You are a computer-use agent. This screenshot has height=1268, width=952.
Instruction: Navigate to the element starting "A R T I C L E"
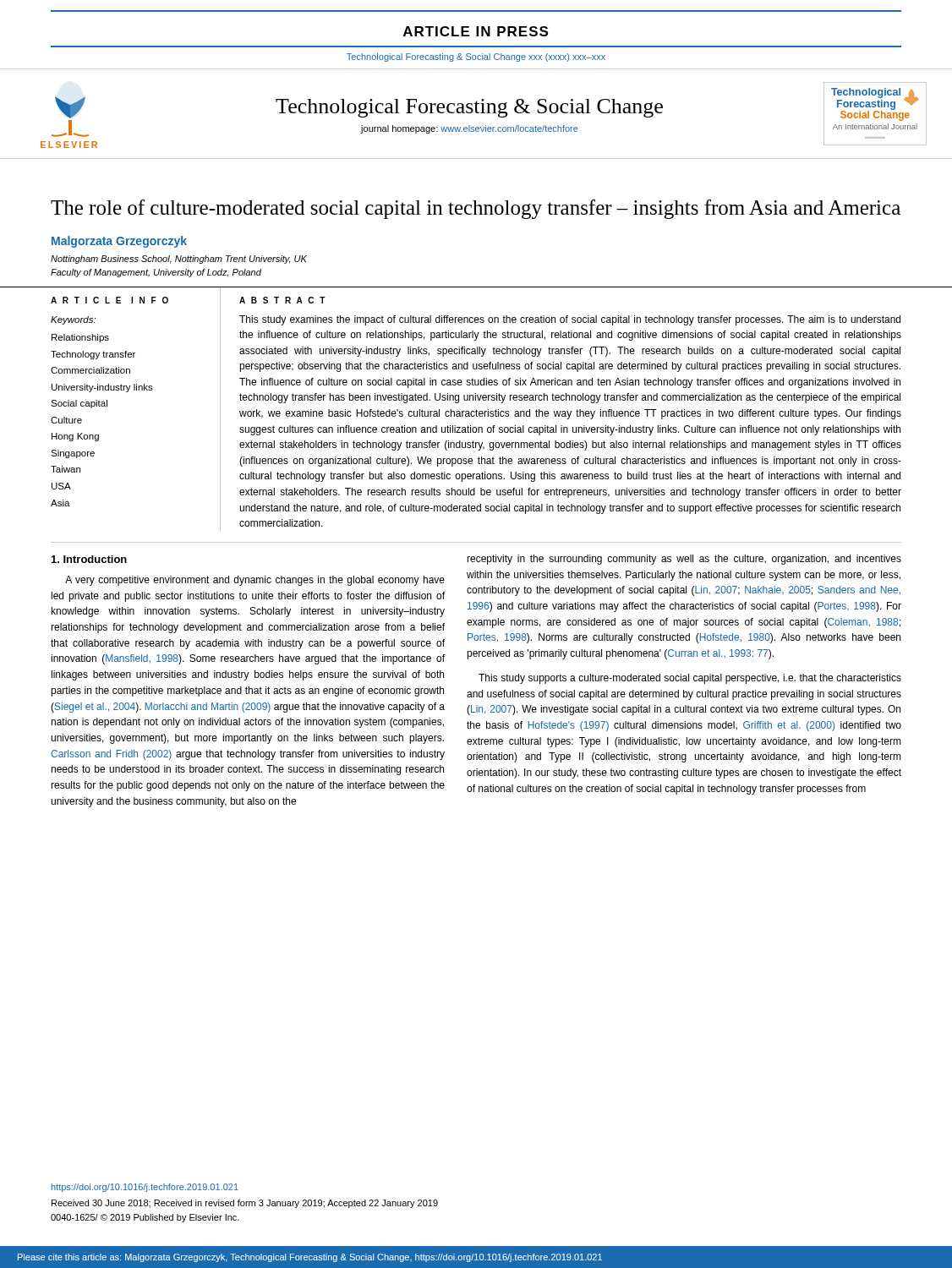click(x=110, y=300)
